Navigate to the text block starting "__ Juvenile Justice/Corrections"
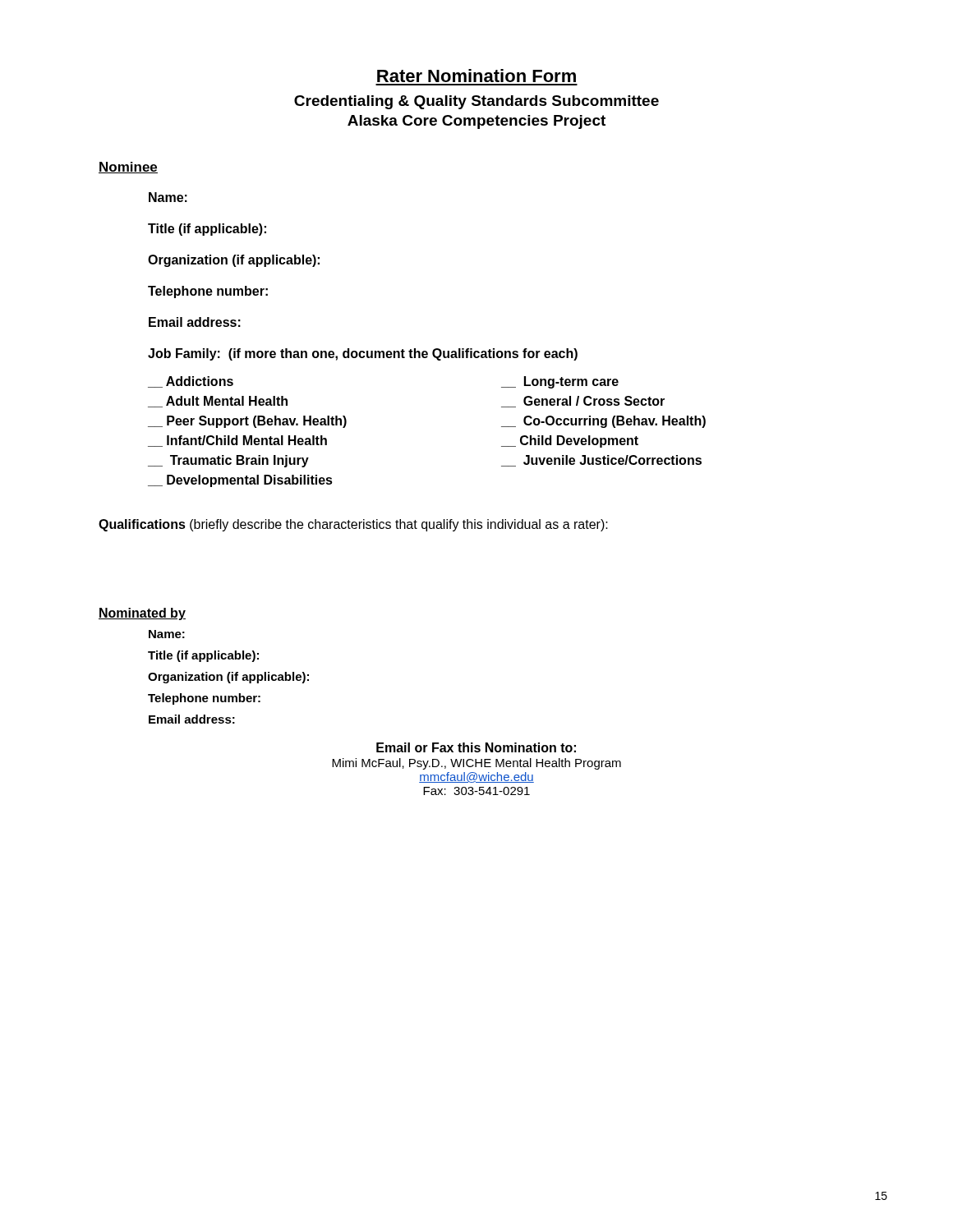Screen dimensions: 1232x953 coord(602,461)
